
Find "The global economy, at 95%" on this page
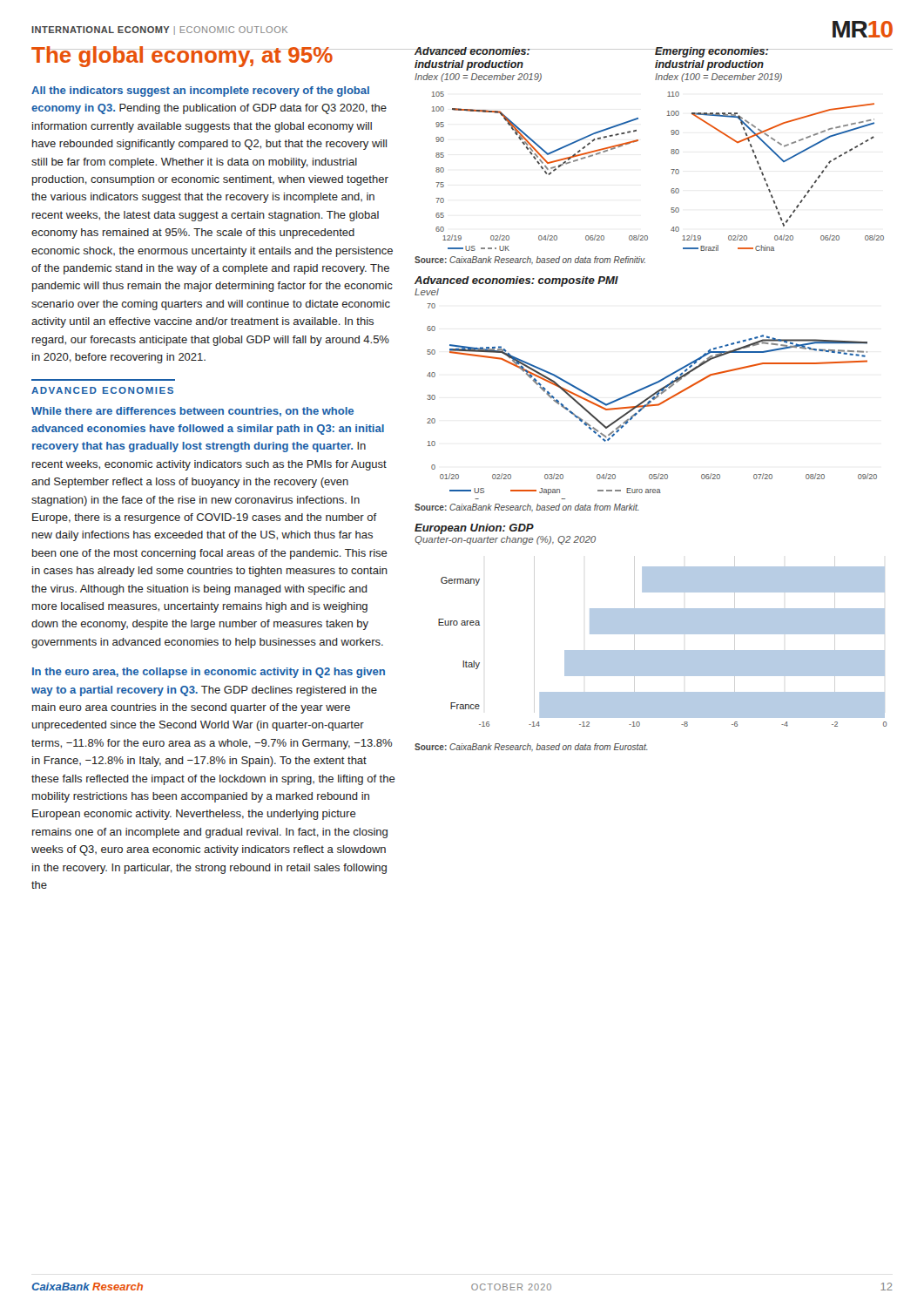pyautogui.click(x=182, y=55)
